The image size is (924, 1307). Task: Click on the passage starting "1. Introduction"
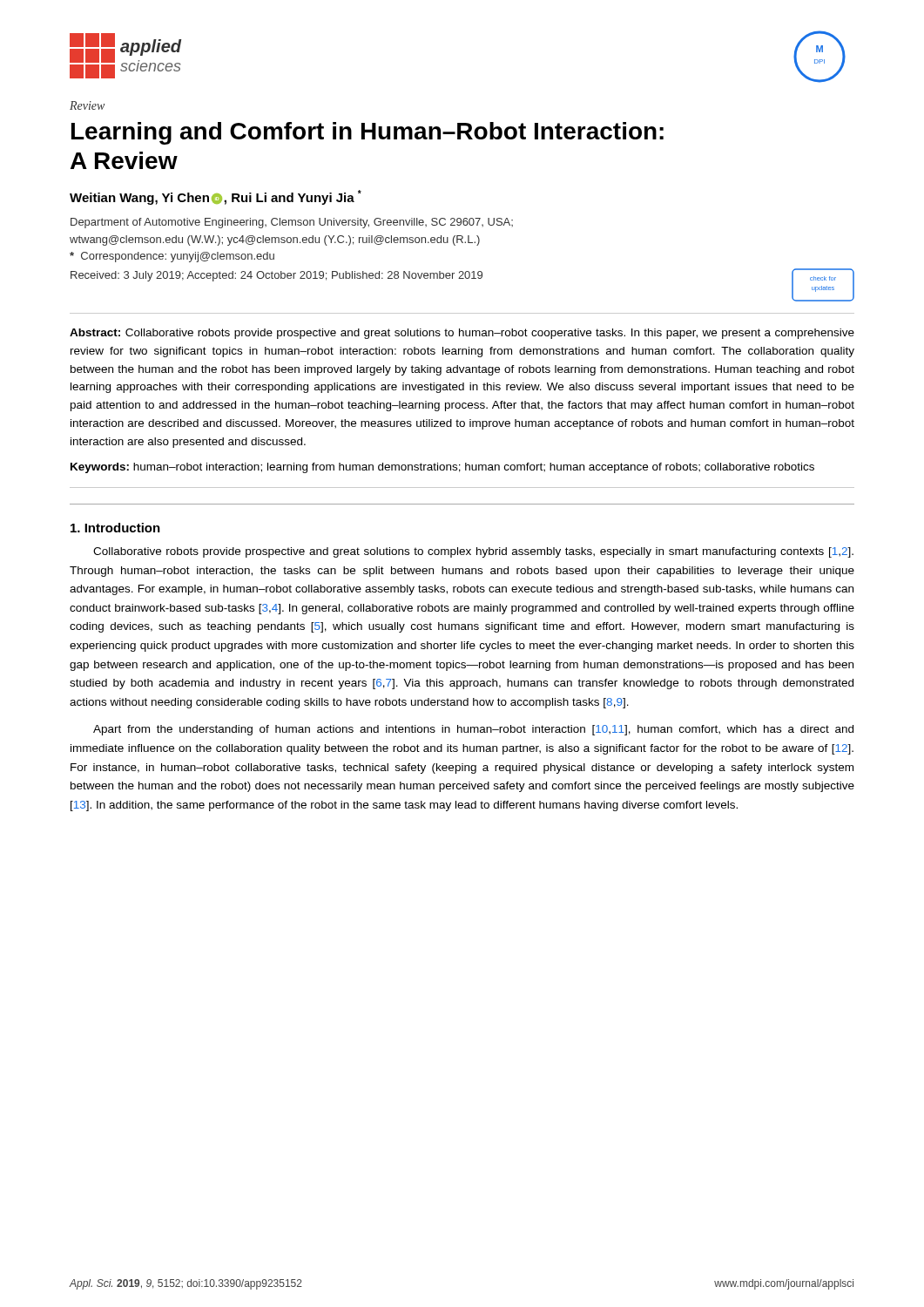click(115, 528)
